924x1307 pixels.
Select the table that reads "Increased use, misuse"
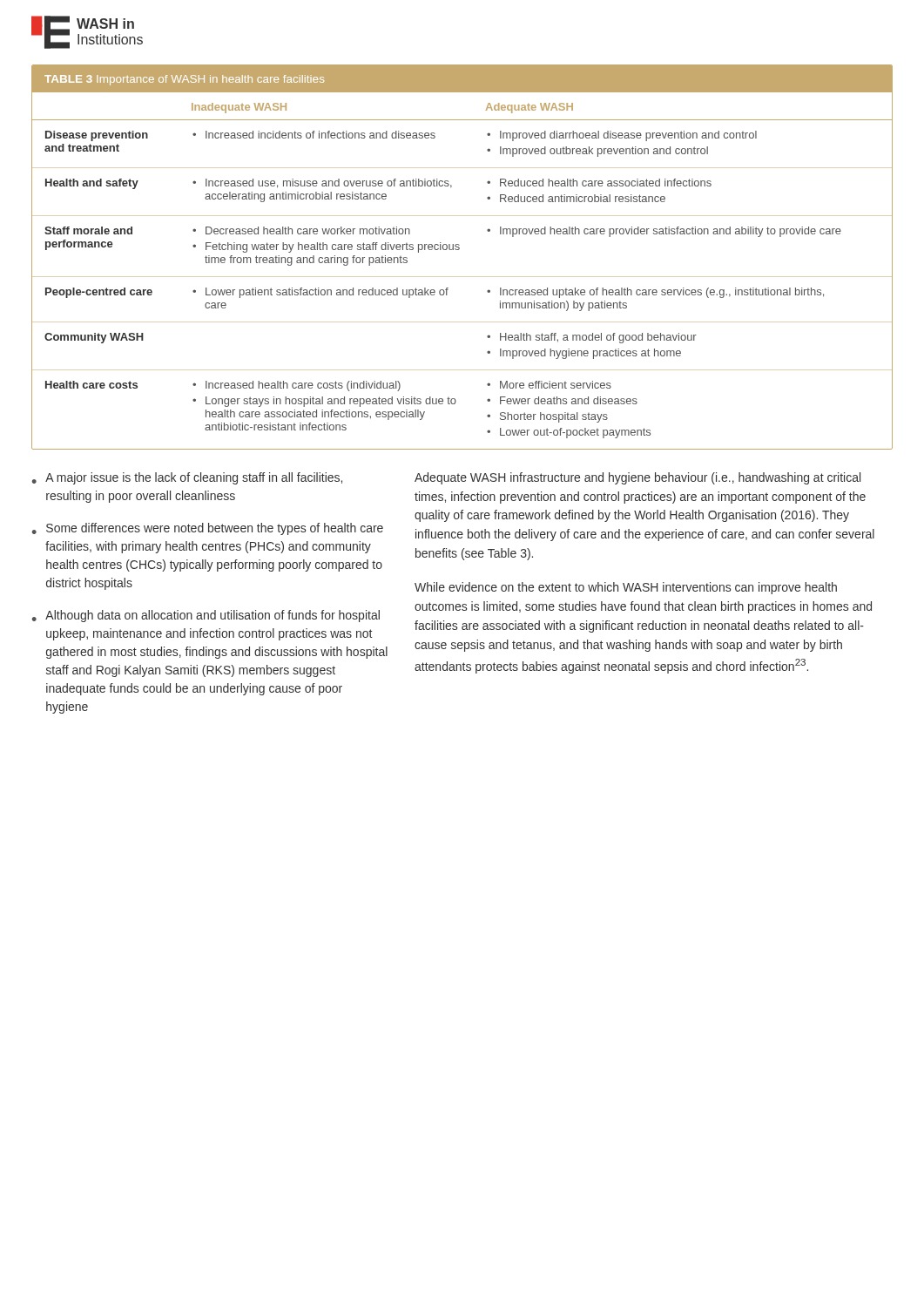pyautogui.click(x=462, y=257)
